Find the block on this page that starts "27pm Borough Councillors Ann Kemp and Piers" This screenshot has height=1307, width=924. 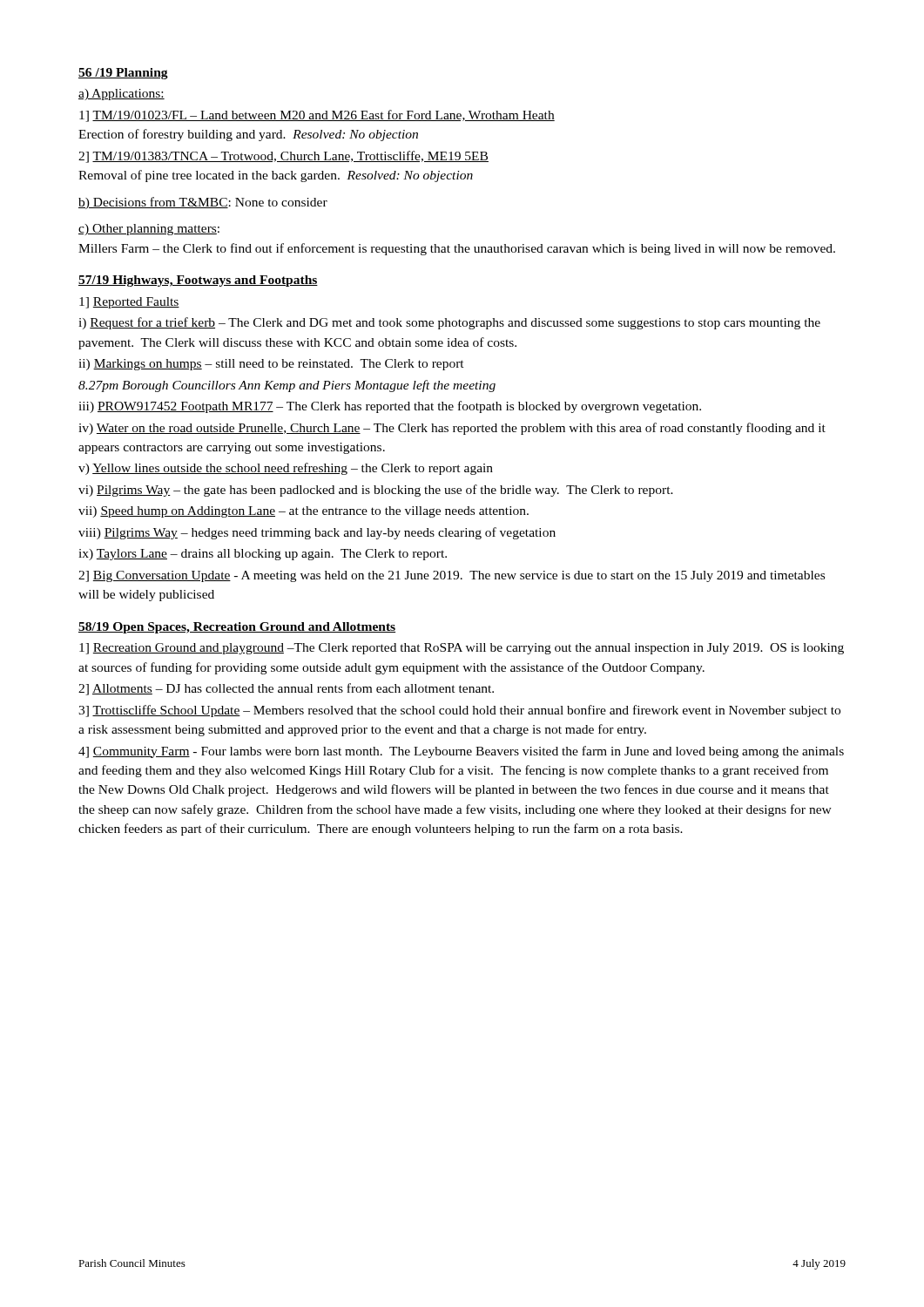click(287, 384)
